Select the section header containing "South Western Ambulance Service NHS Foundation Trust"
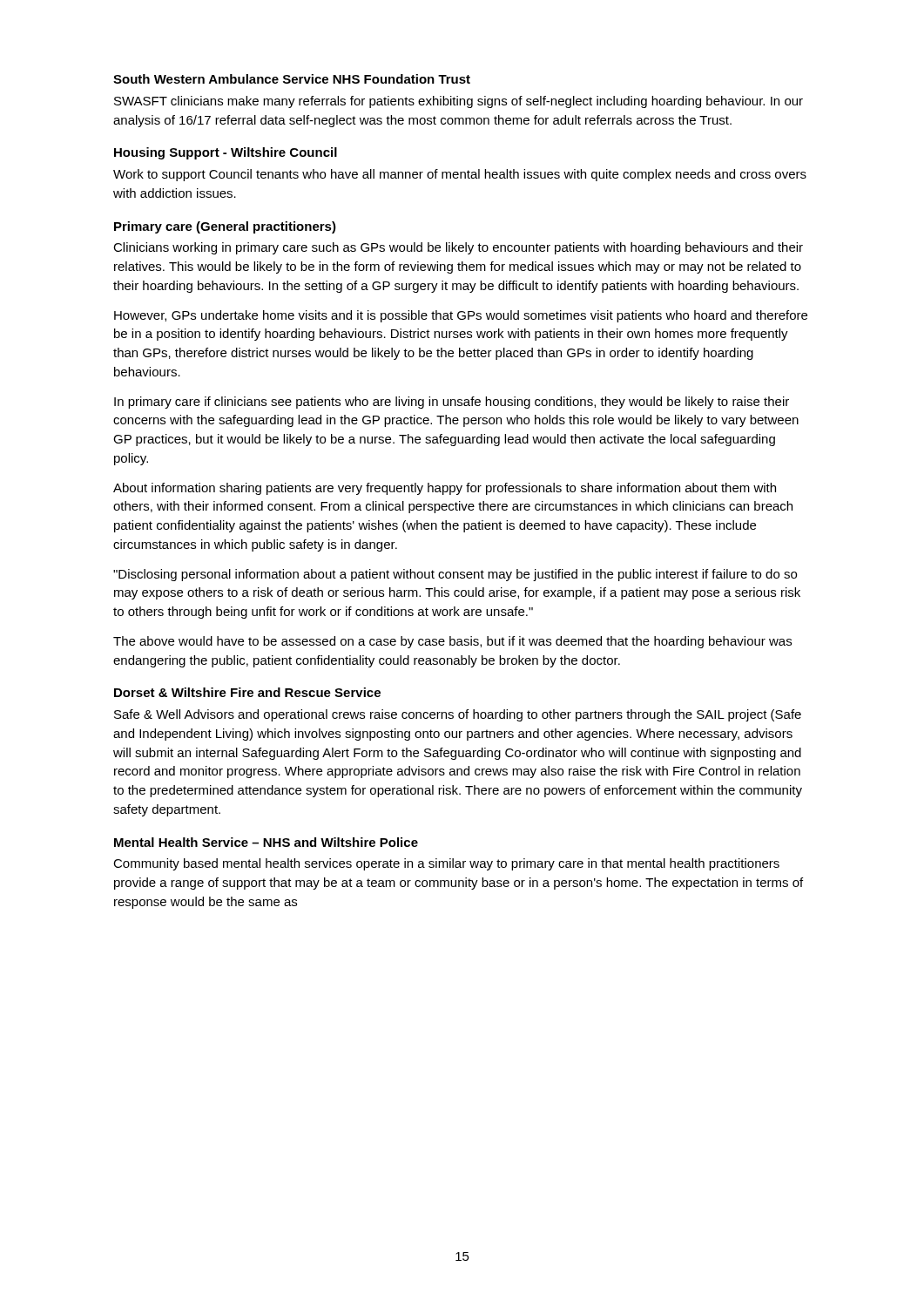This screenshot has width=924, height=1307. pyautogui.click(x=292, y=79)
